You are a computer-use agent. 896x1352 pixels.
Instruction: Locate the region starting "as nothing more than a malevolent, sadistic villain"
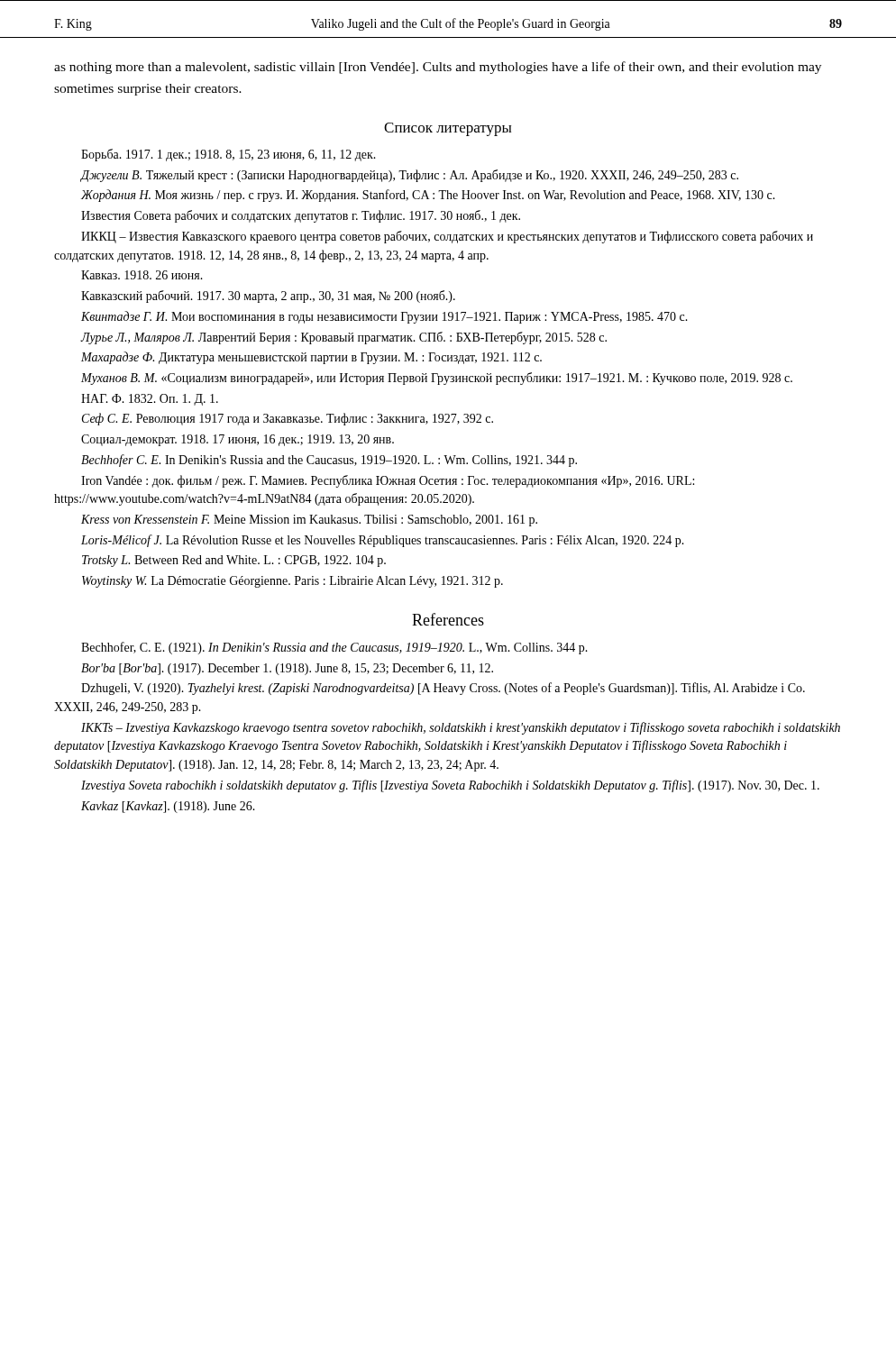(438, 77)
